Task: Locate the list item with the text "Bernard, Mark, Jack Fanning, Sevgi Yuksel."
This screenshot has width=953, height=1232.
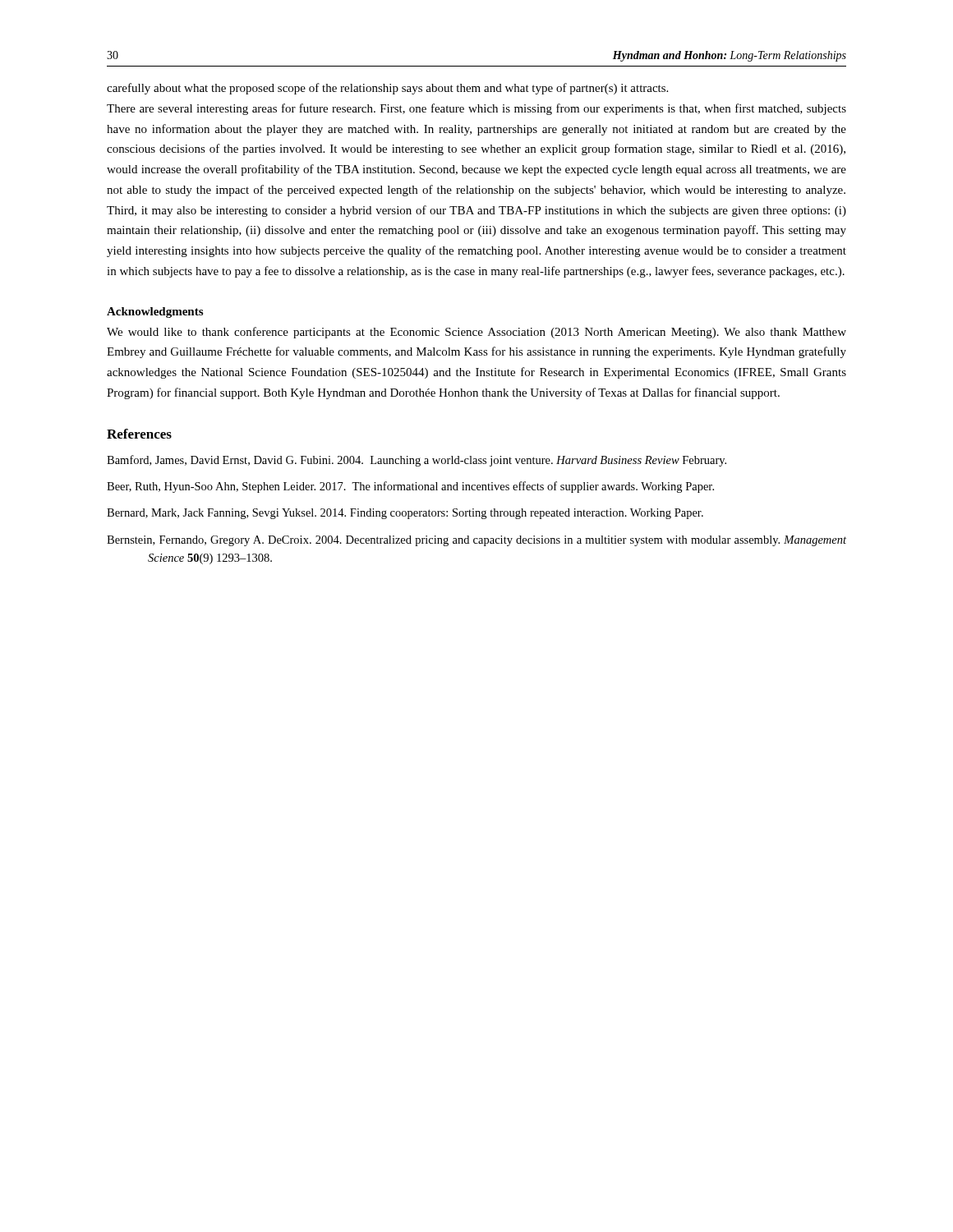Action: click(405, 513)
